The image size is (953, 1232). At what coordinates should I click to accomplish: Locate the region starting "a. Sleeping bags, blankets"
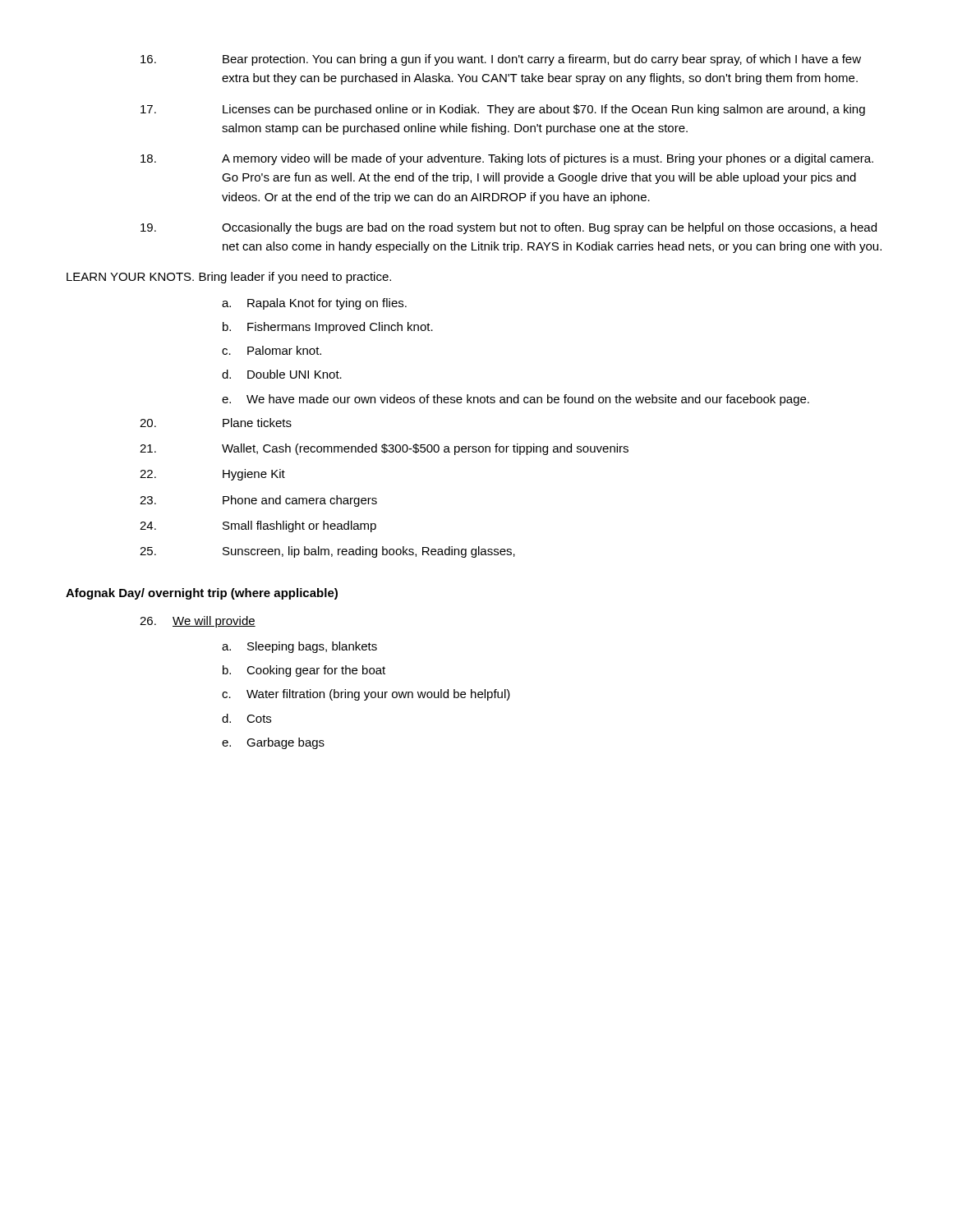coord(300,646)
